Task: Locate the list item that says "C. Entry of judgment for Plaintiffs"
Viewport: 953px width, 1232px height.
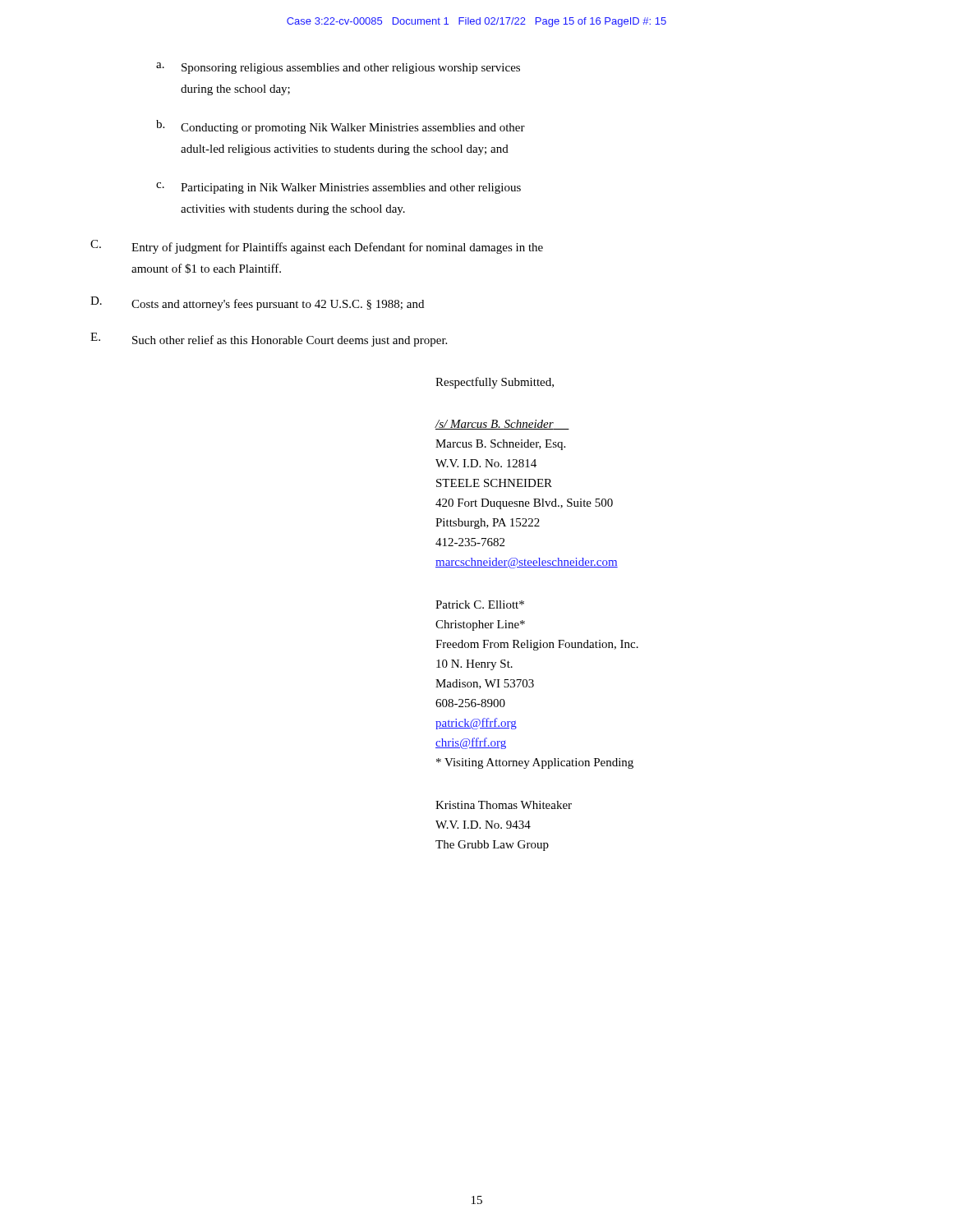Action: (317, 258)
